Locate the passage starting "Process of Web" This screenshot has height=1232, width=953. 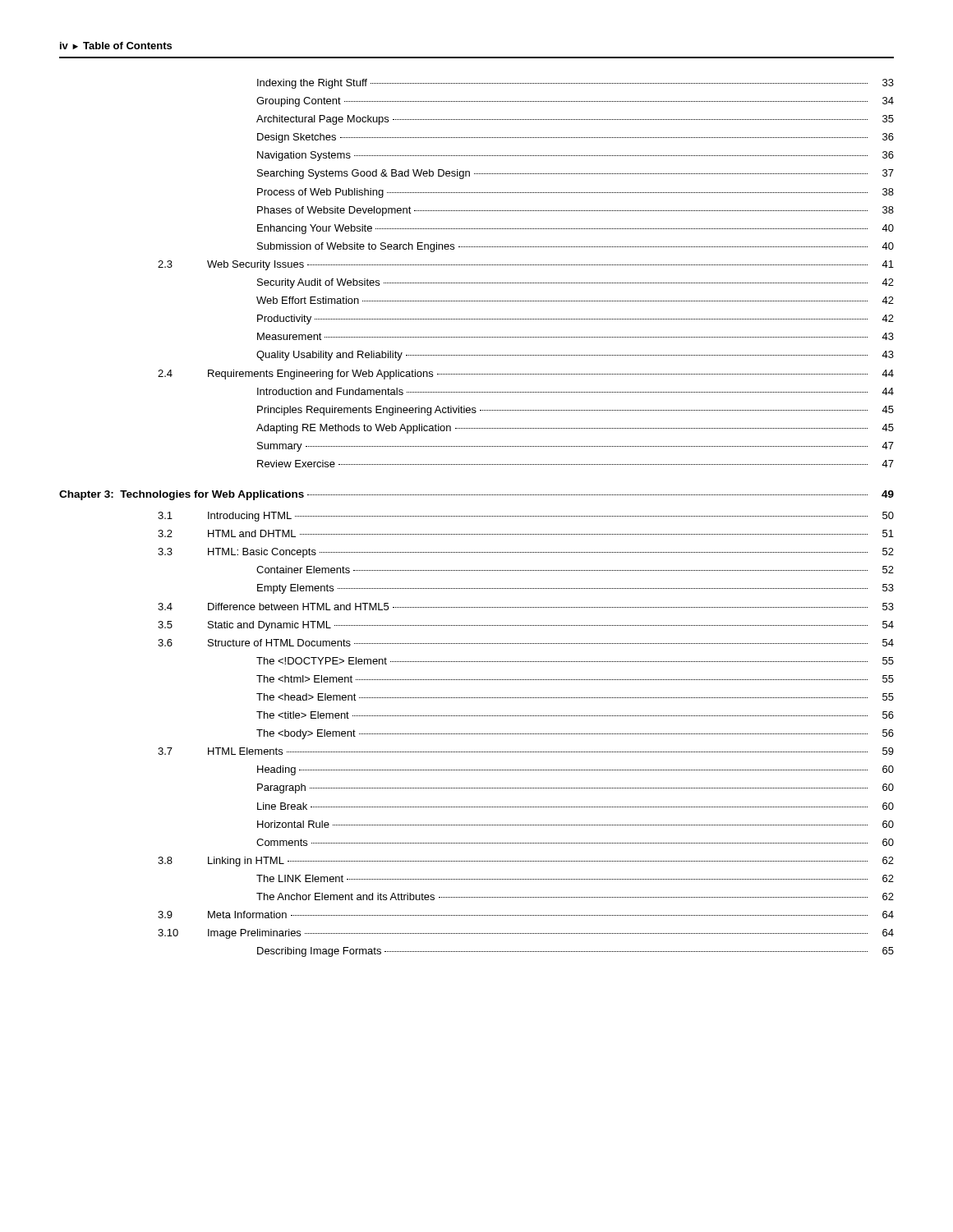[x=575, y=192]
